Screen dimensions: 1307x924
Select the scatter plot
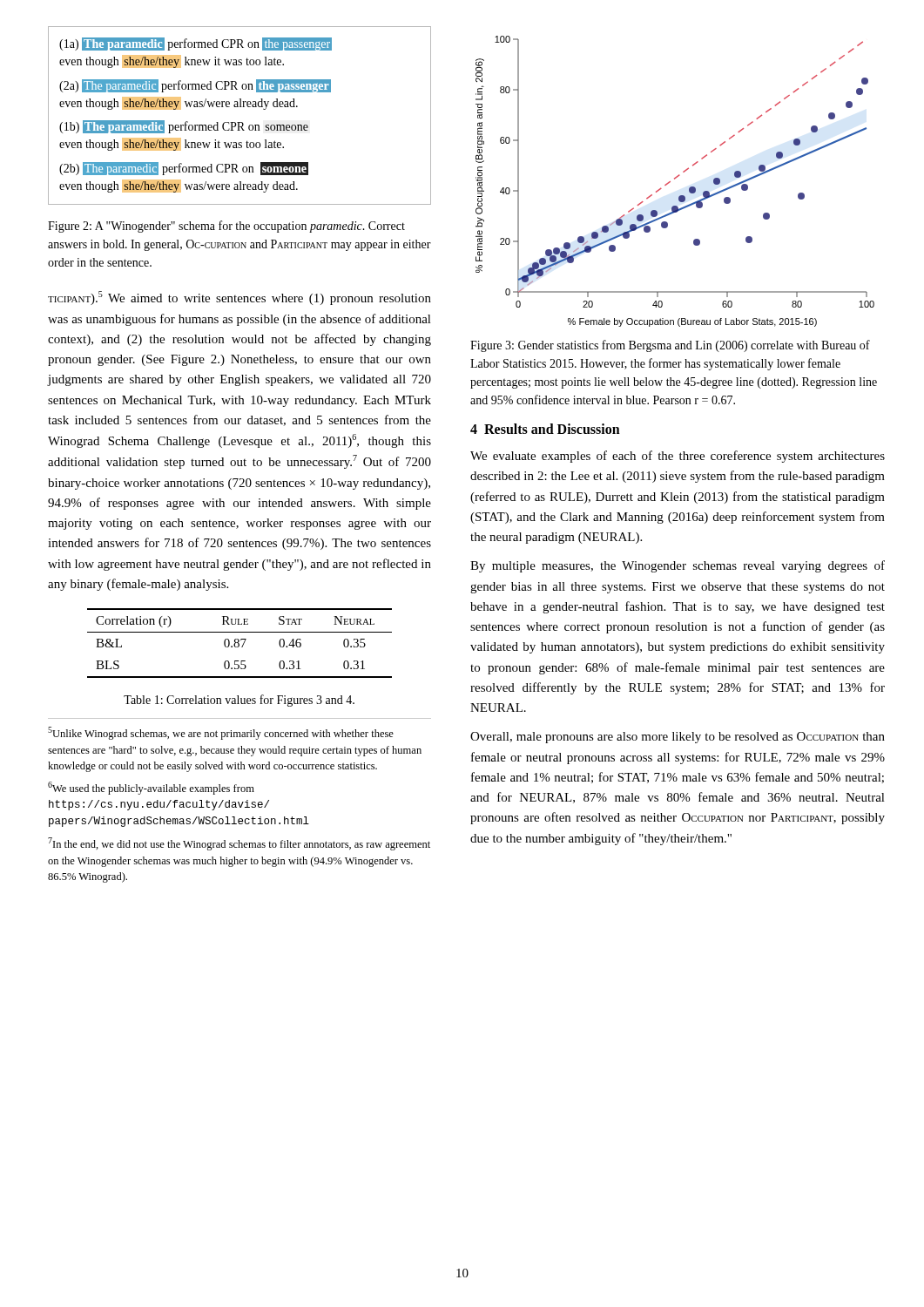coord(678,179)
